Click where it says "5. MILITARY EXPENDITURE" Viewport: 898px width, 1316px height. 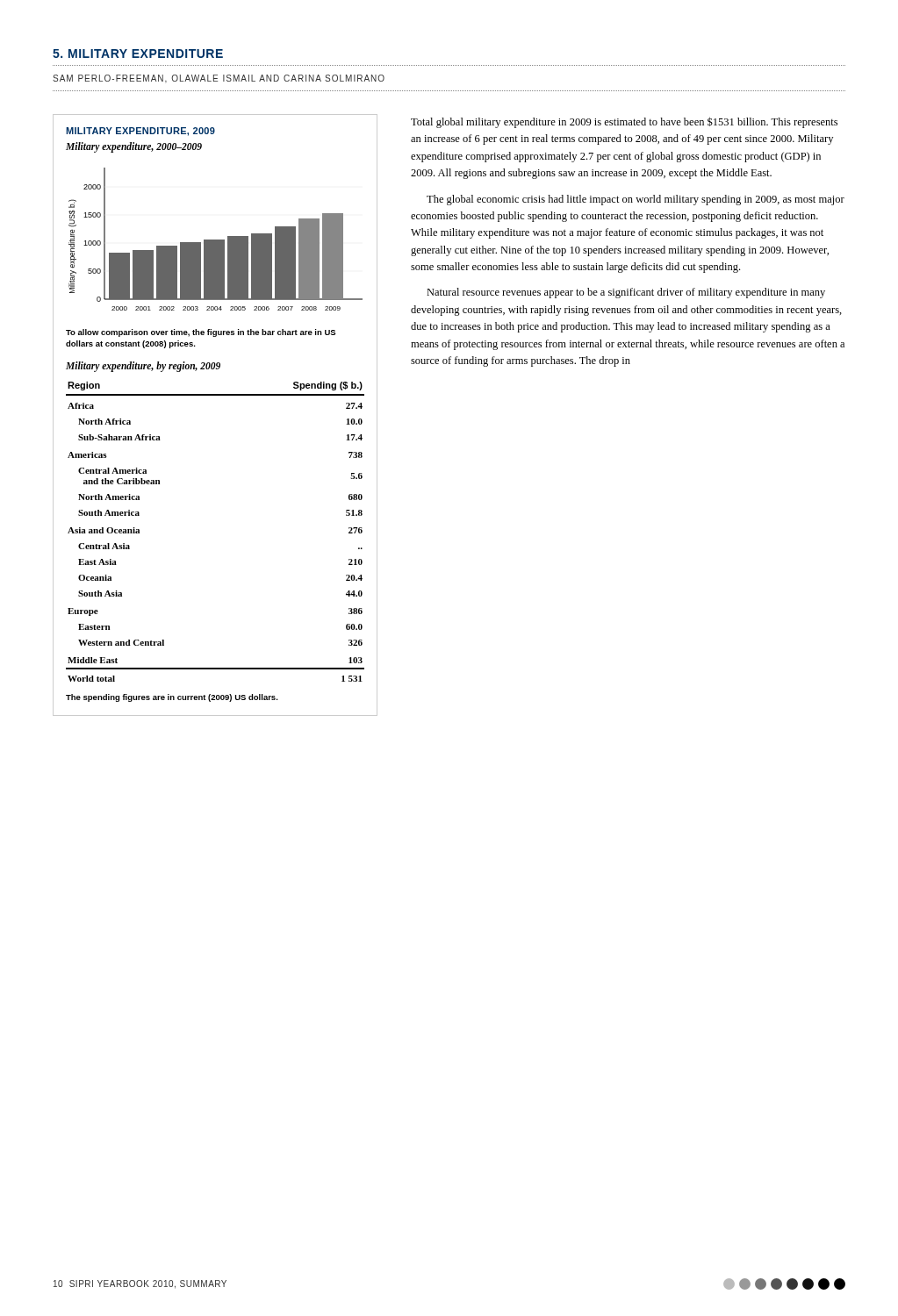[138, 53]
